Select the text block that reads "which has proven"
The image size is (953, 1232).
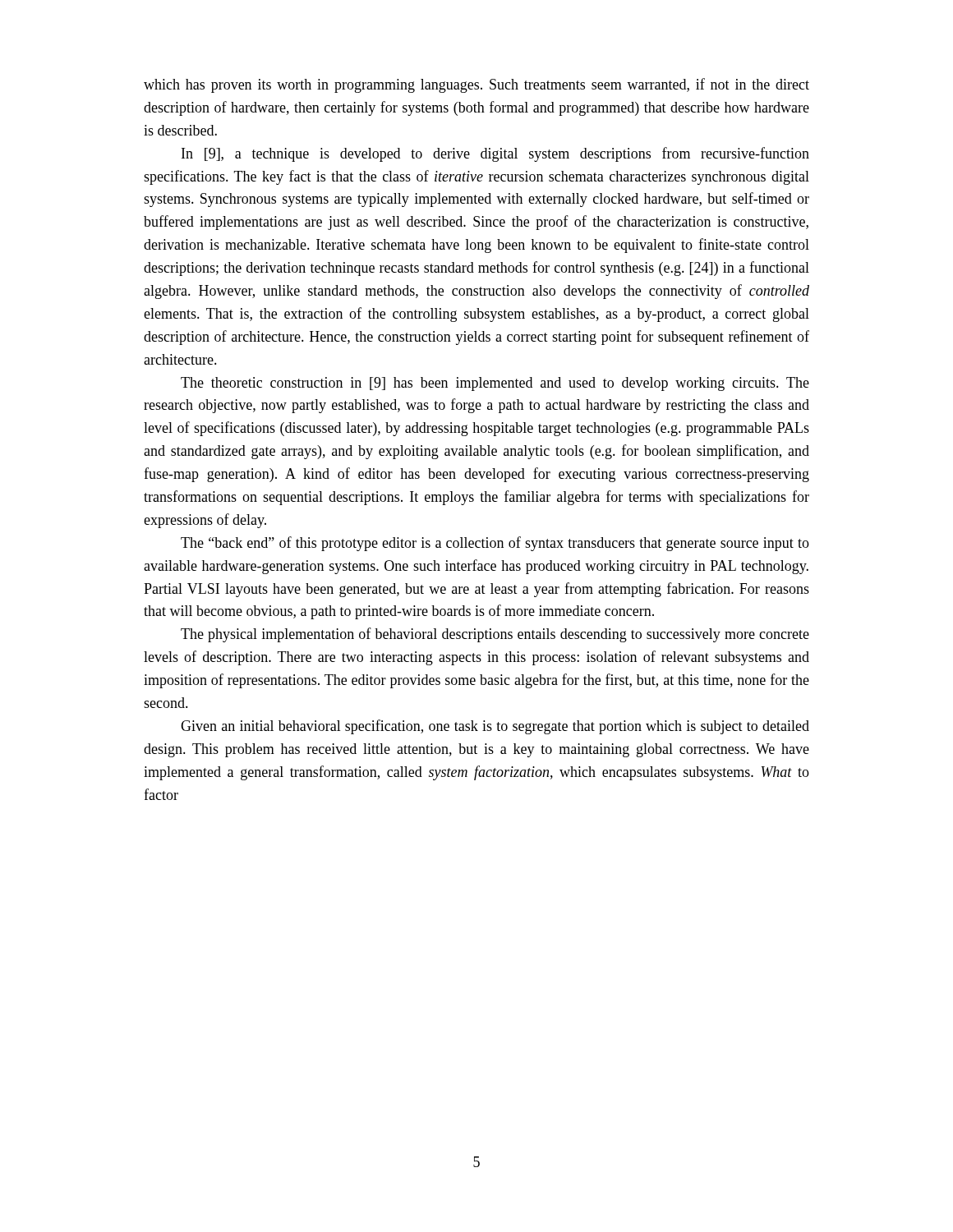[476, 108]
